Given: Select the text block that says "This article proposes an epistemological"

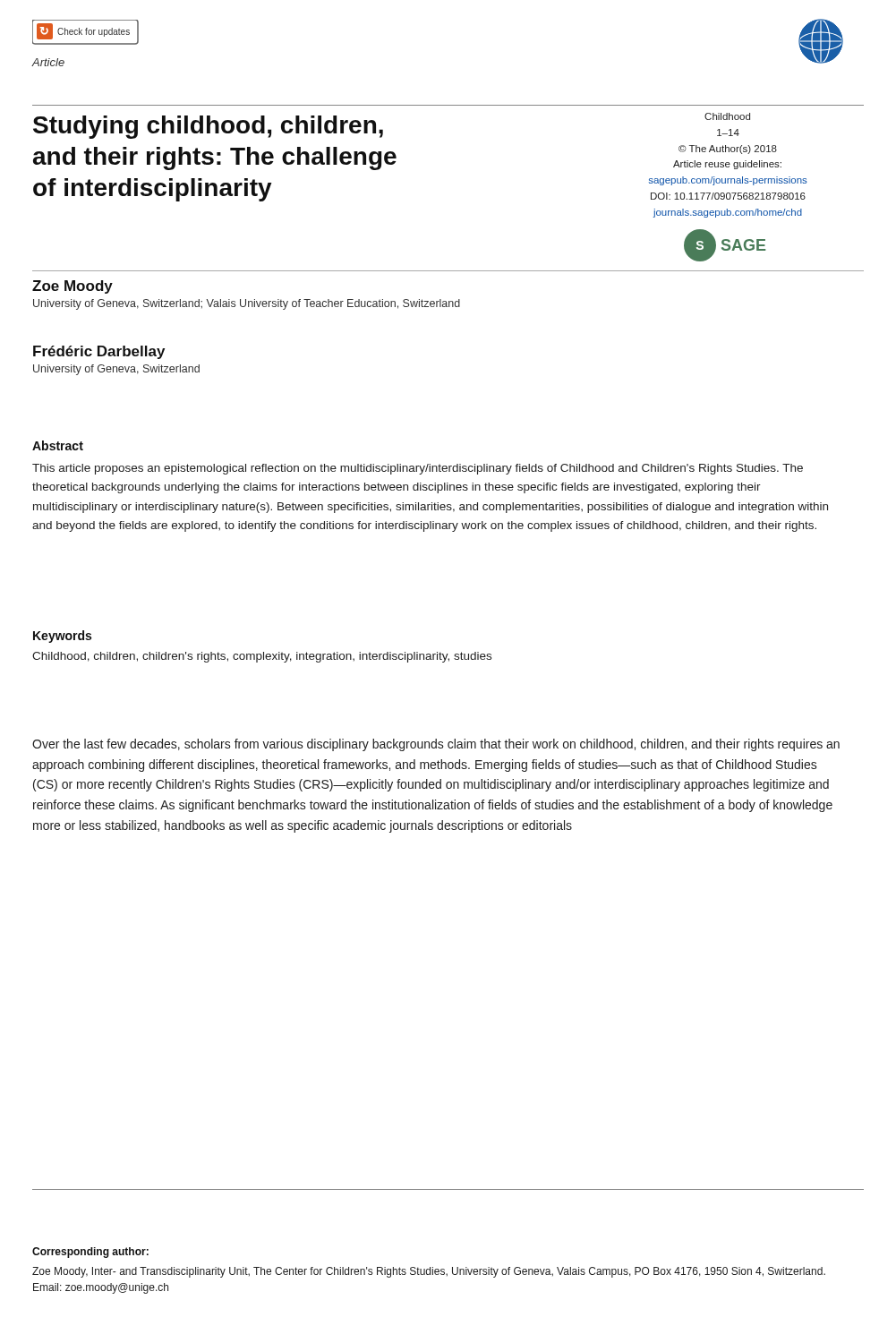Looking at the screenshot, I should click(x=431, y=496).
